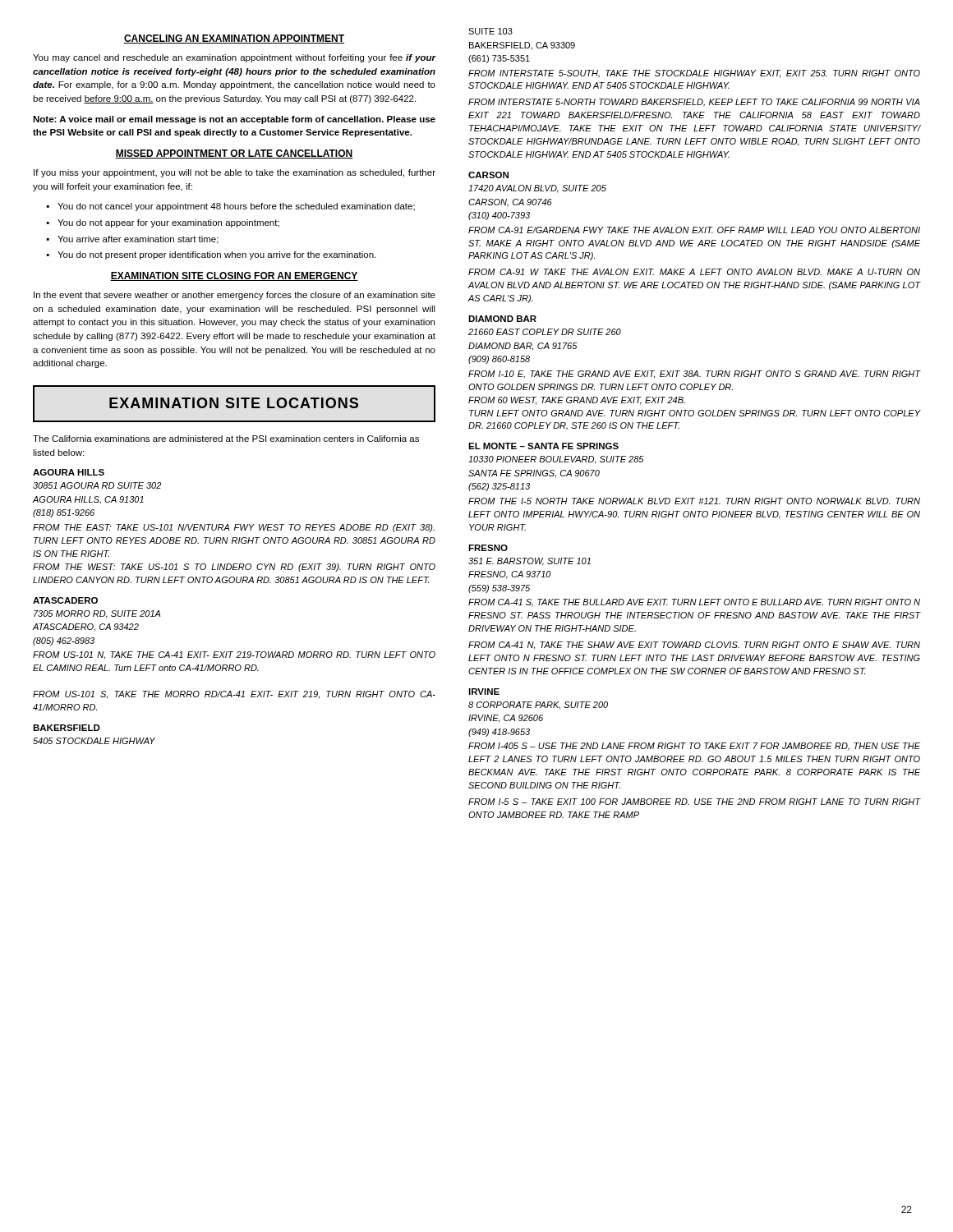Locate the text starting "AGOURA HILLS"
The width and height of the screenshot is (953, 1232).
tap(69, 473)
